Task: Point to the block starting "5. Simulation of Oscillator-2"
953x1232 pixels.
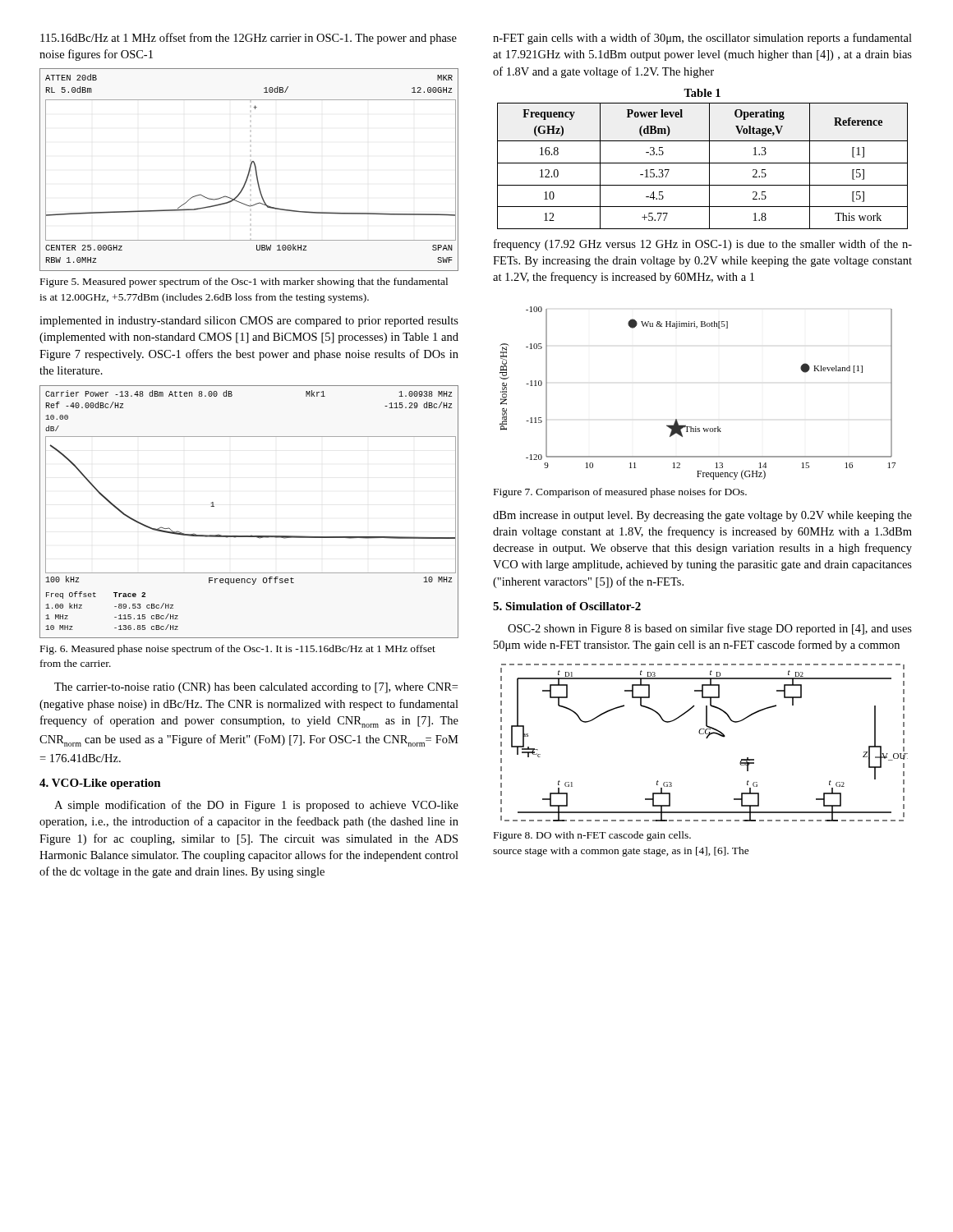Action: 567,606
